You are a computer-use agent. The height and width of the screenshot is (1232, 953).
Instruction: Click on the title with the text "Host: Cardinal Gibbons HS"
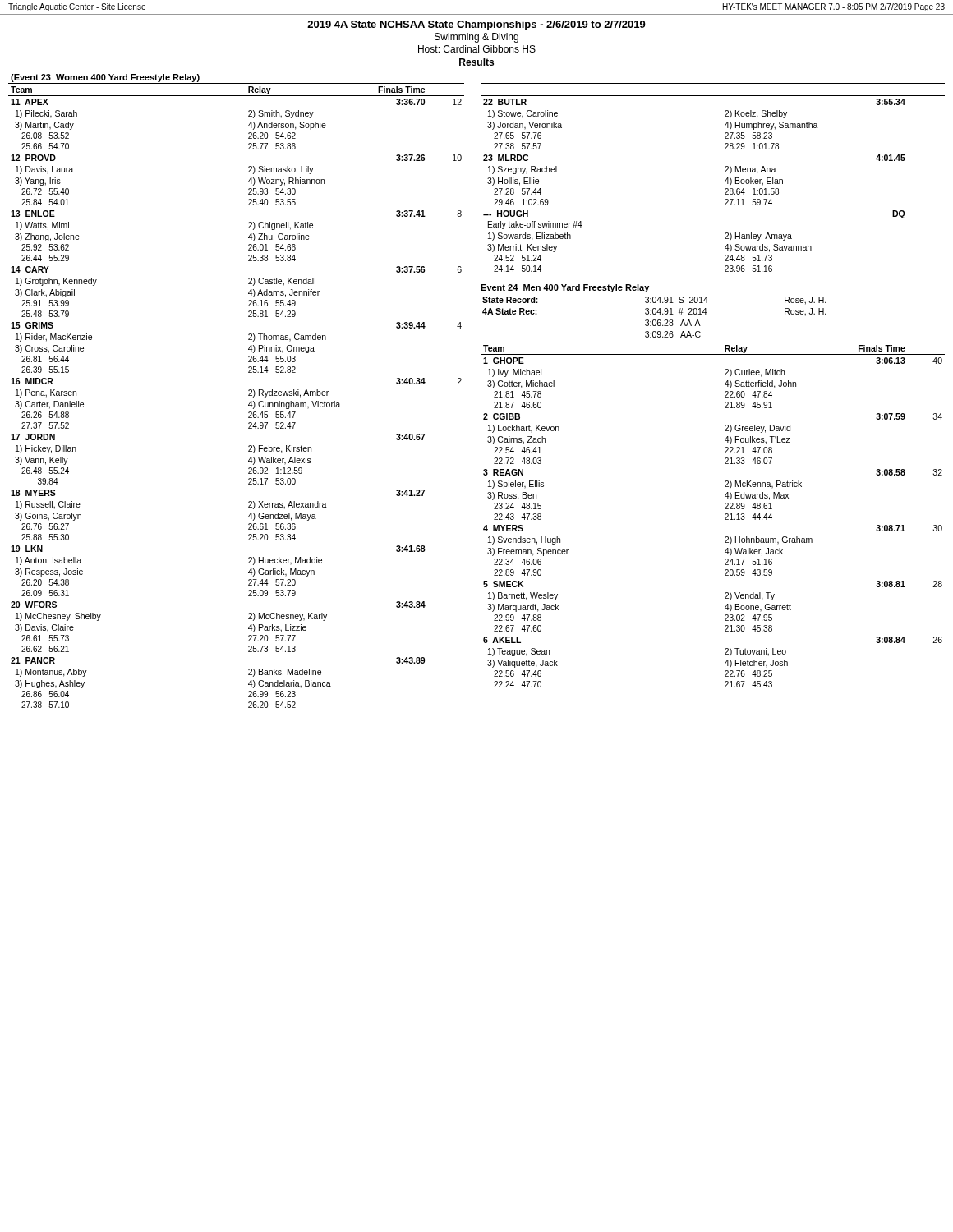476,49
